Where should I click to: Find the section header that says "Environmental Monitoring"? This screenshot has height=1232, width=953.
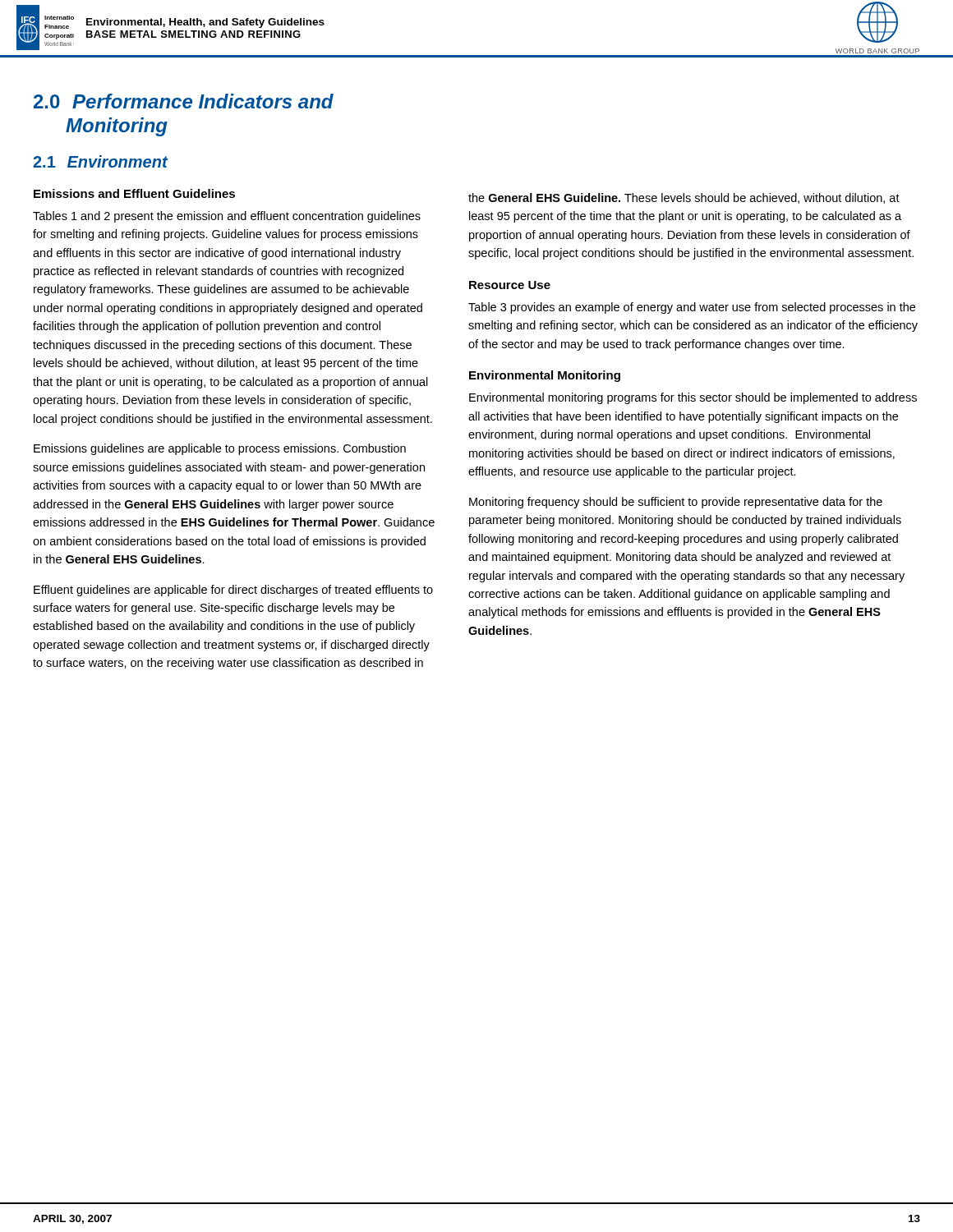(x=545, y=375)
